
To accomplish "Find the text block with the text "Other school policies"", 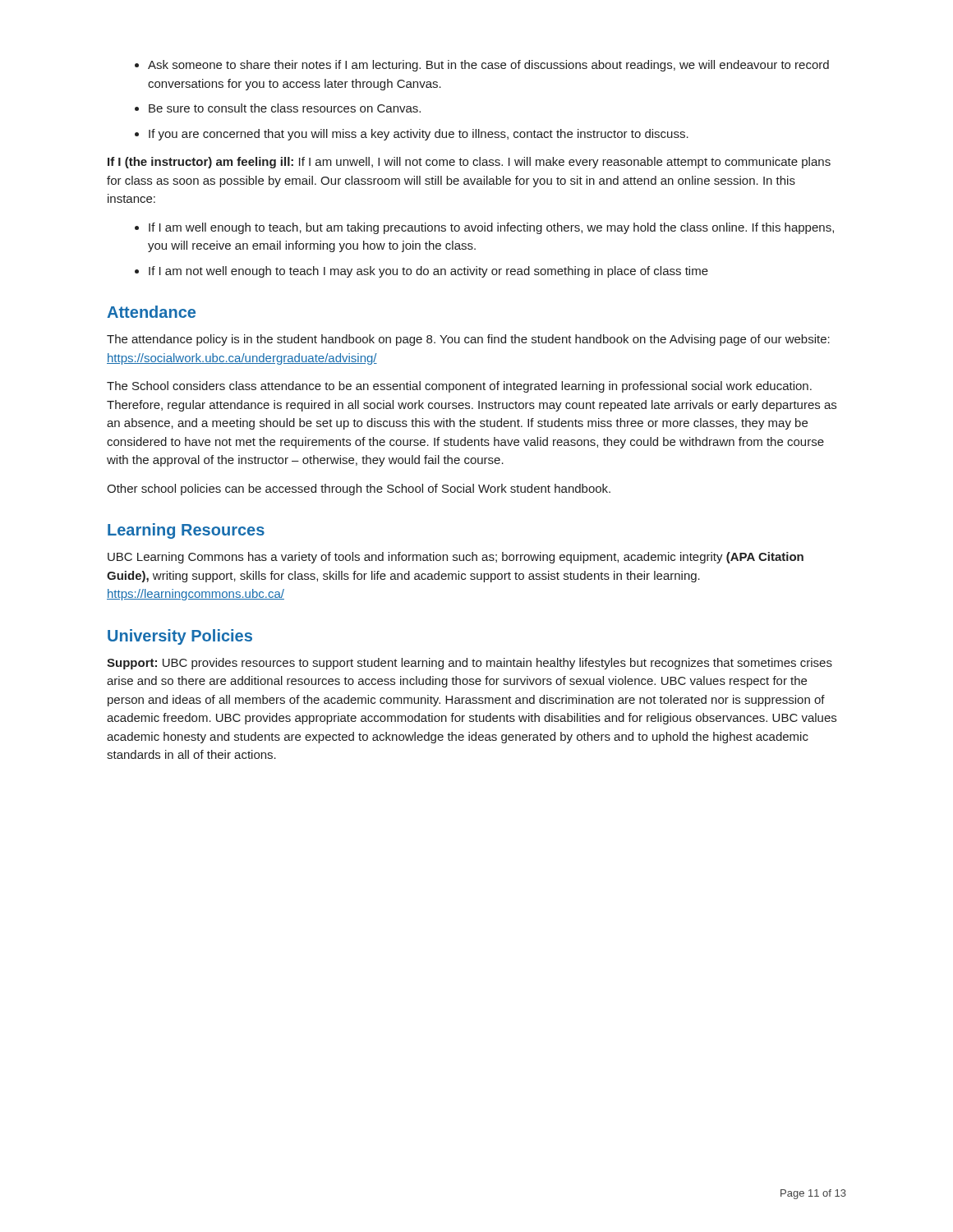I will (476, 488).
